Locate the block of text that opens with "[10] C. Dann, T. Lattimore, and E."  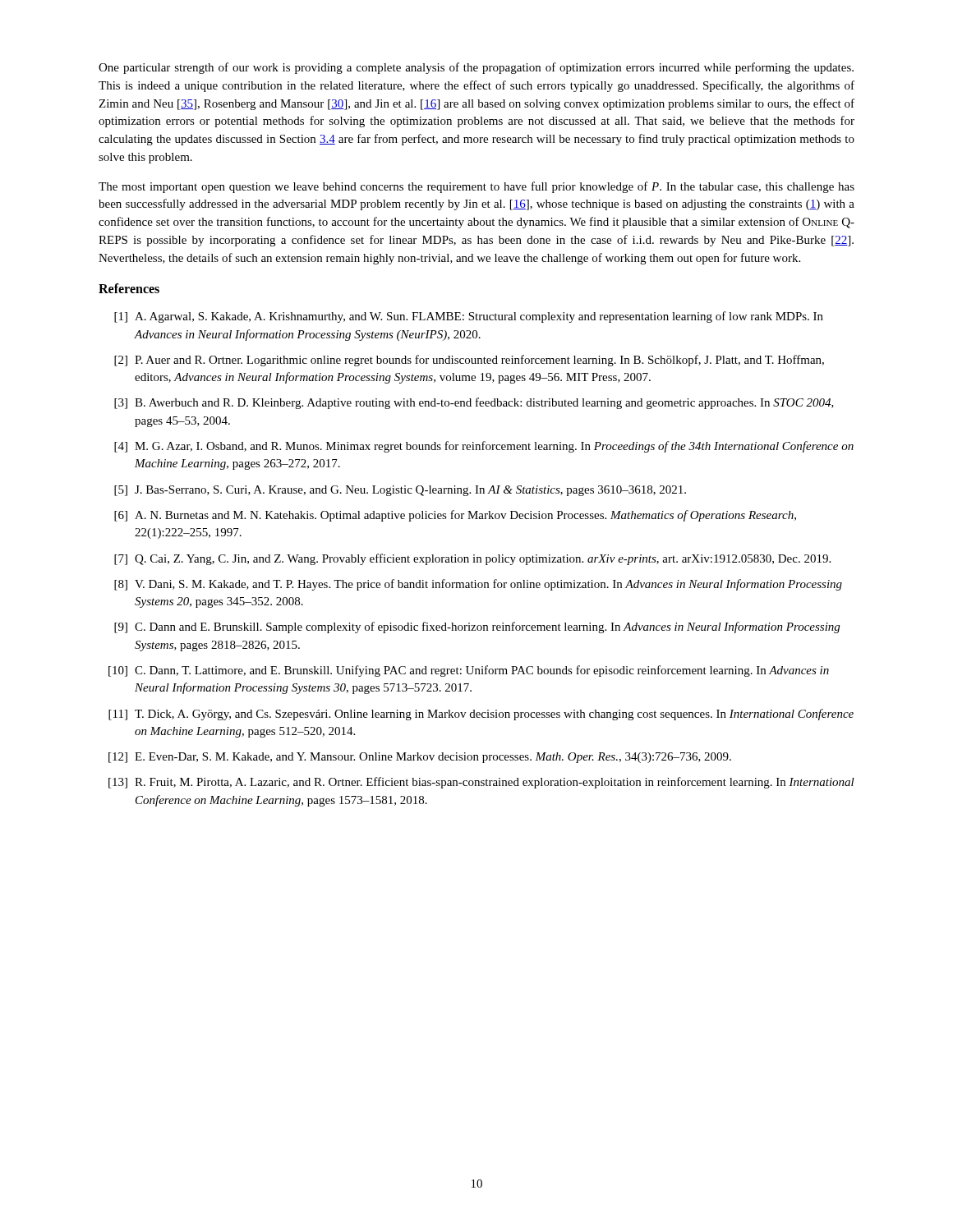476,679
